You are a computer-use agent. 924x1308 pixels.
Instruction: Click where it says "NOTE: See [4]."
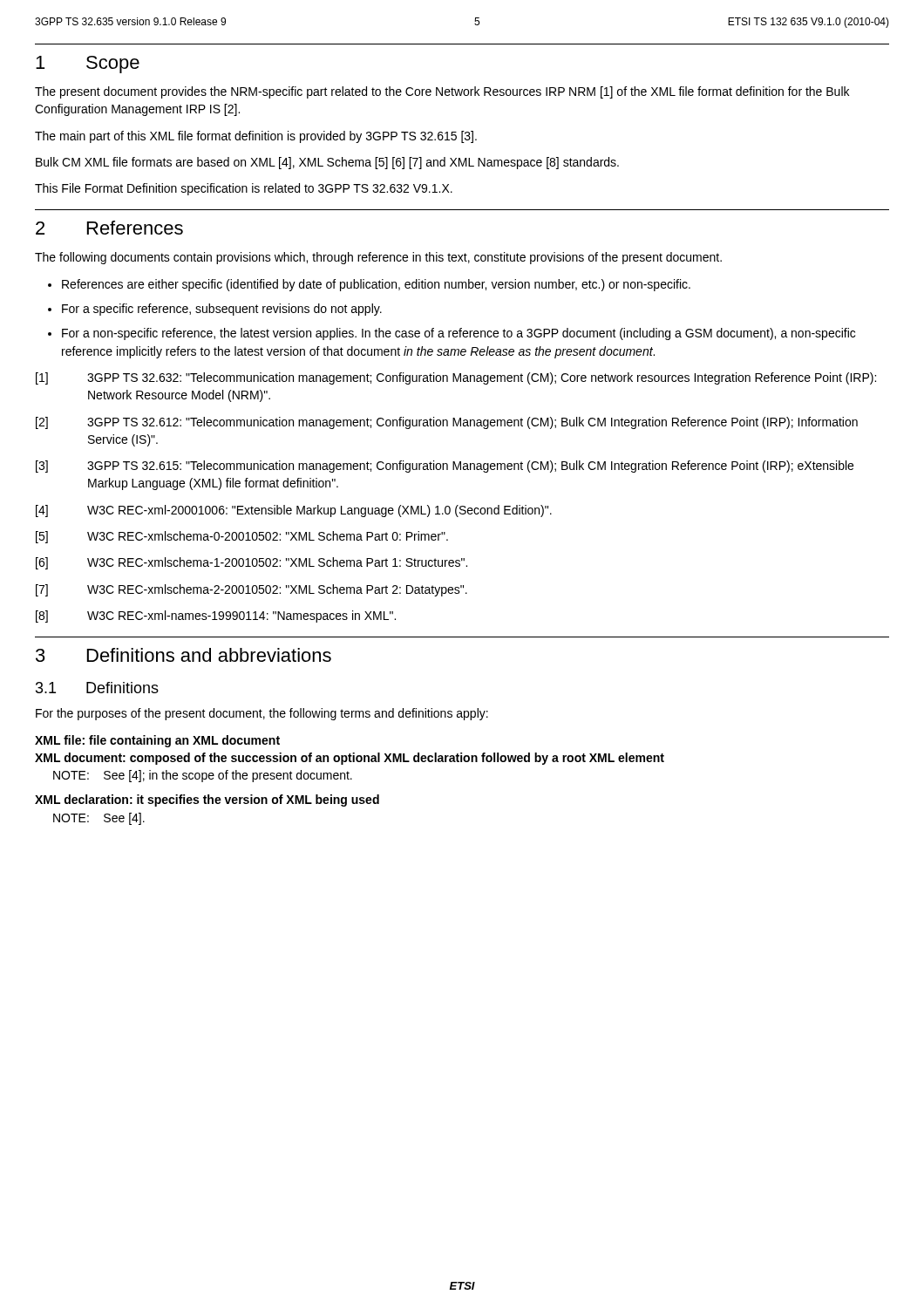coord(63,819)
